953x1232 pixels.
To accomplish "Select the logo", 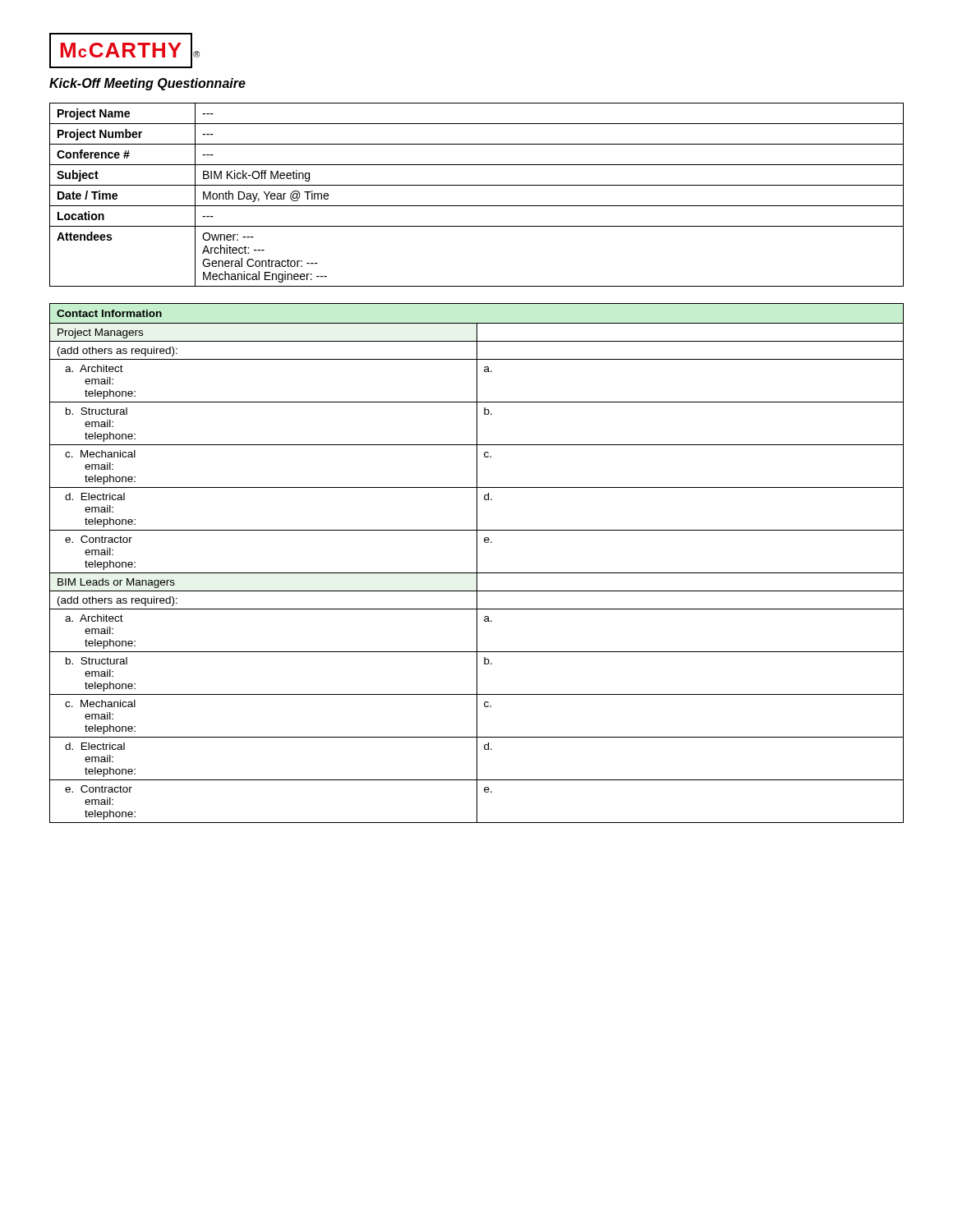I will (476, 51).
